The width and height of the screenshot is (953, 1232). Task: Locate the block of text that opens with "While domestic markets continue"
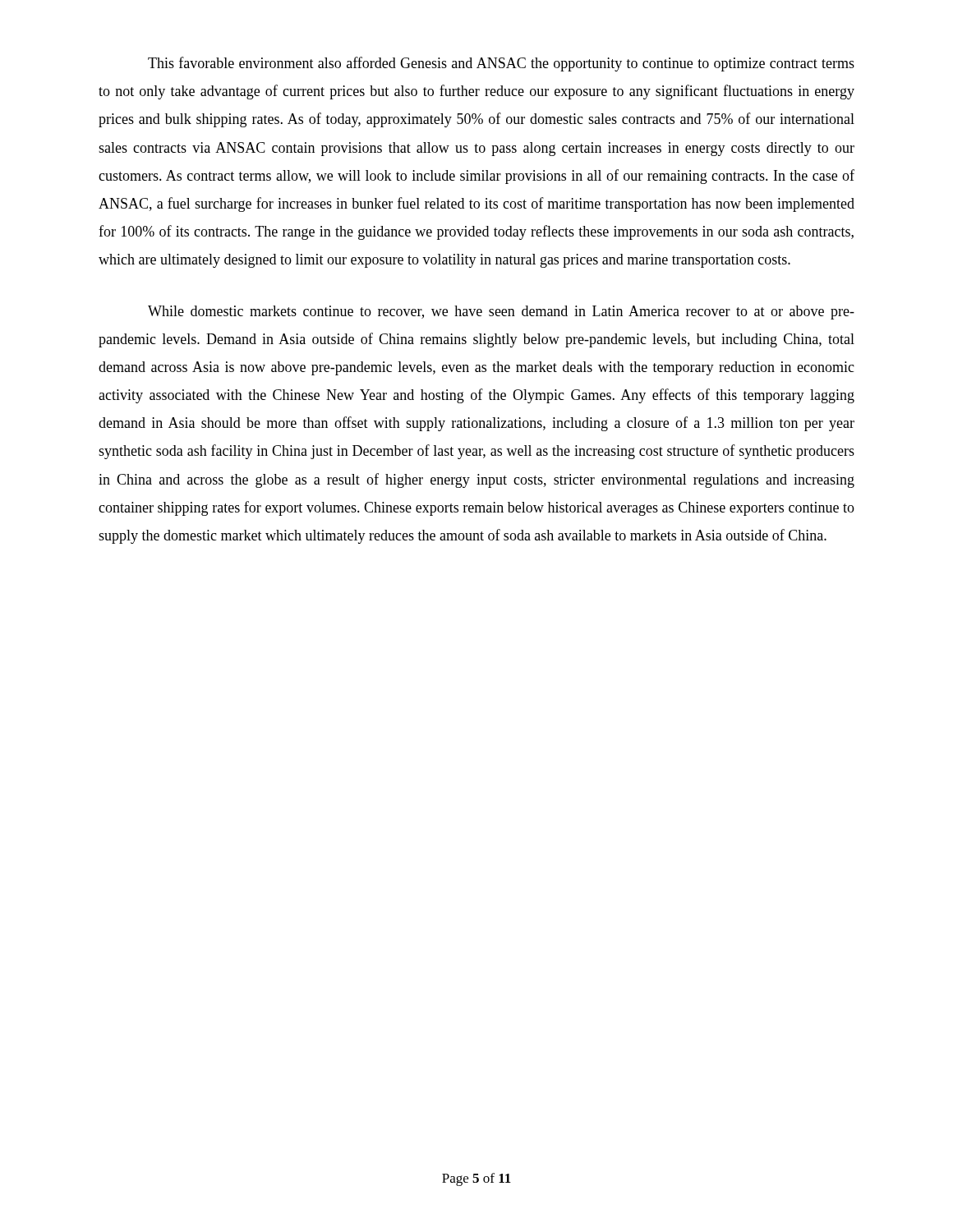[x=476, y=423]
